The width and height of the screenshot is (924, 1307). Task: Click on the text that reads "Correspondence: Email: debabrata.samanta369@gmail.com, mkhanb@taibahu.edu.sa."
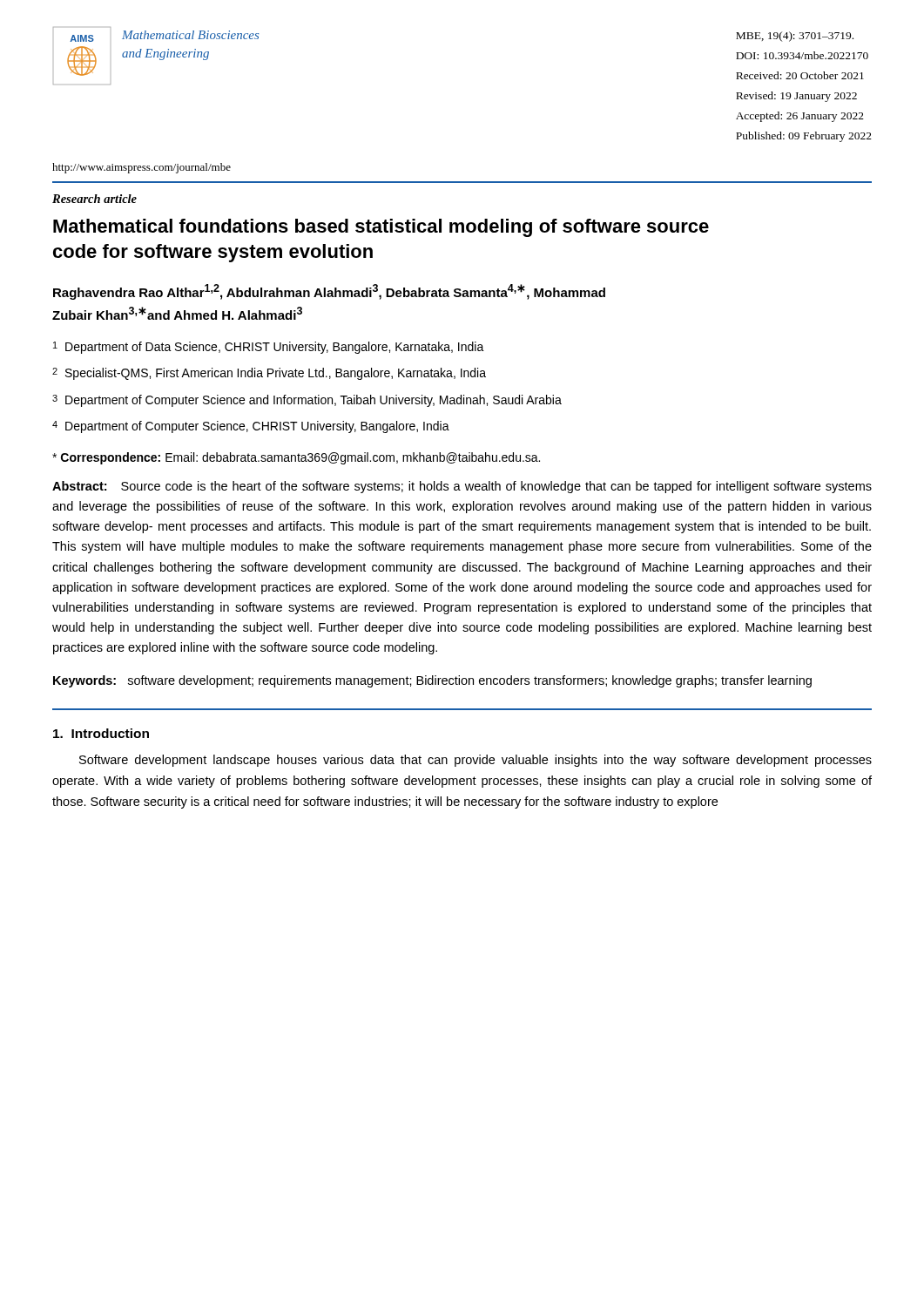[297, 457]
